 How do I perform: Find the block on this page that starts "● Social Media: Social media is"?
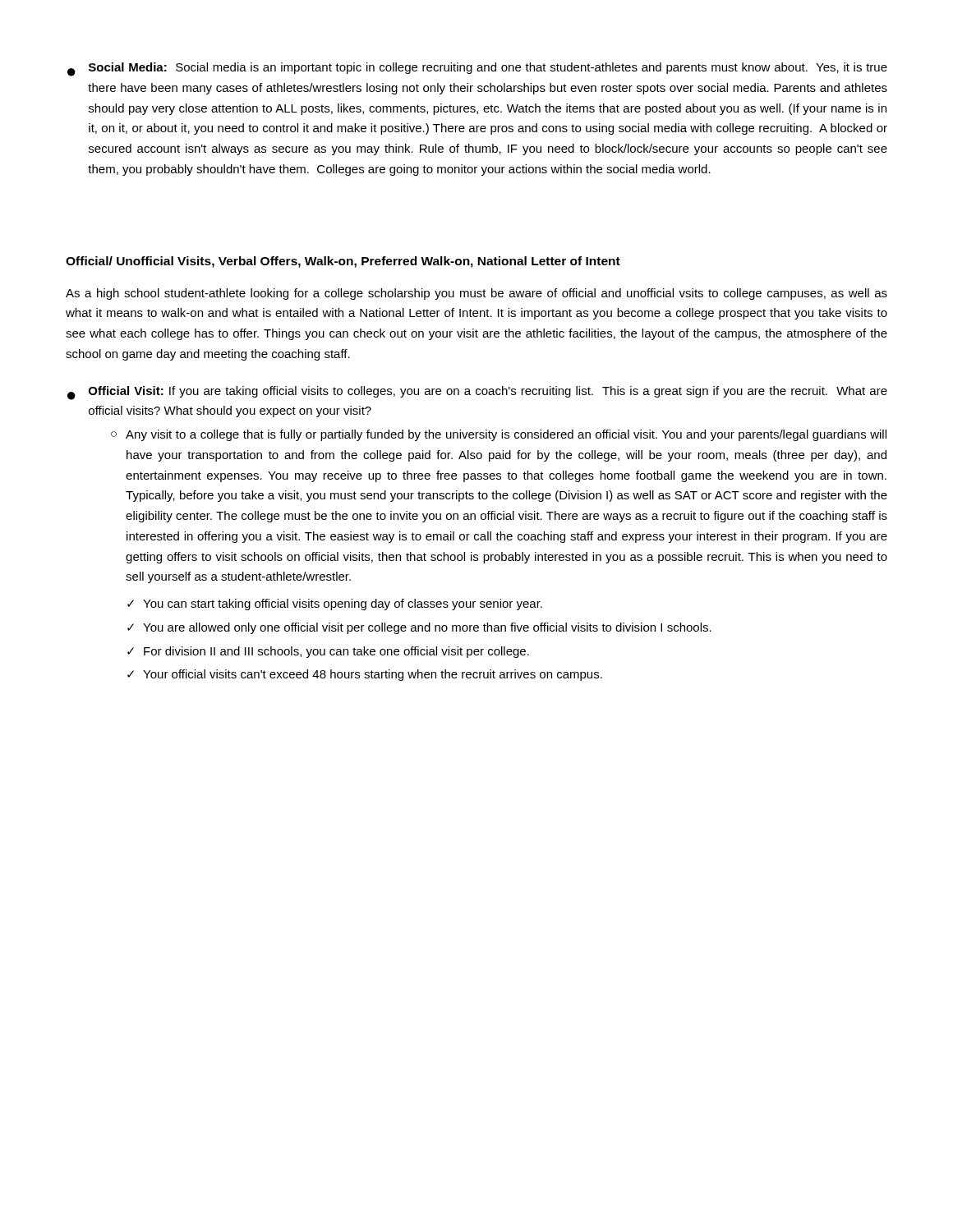point(476,119)
